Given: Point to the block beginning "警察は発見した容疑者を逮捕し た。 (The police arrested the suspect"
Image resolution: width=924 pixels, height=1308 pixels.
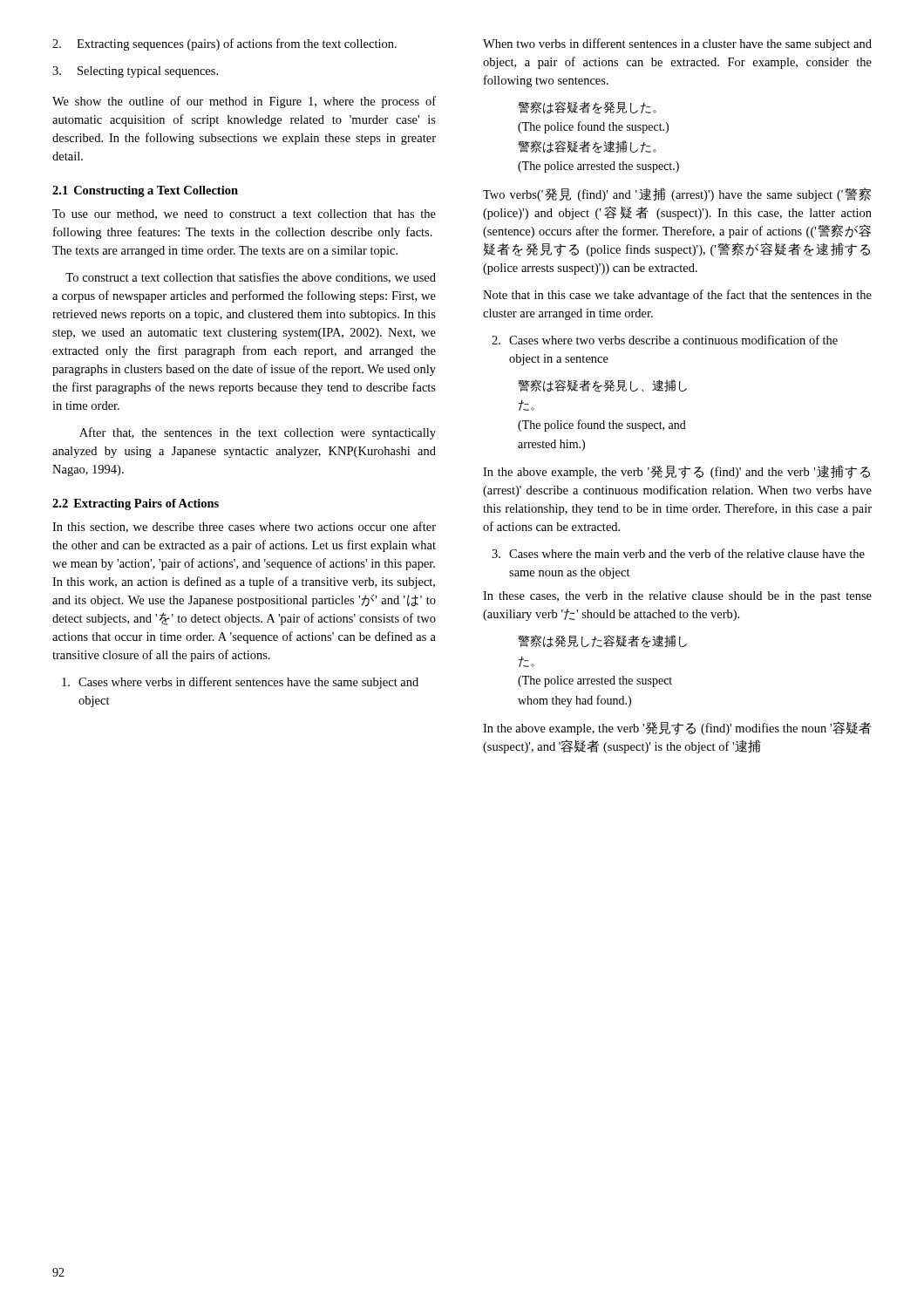Looking at the screenshot, I should click(x=603, y=671).
